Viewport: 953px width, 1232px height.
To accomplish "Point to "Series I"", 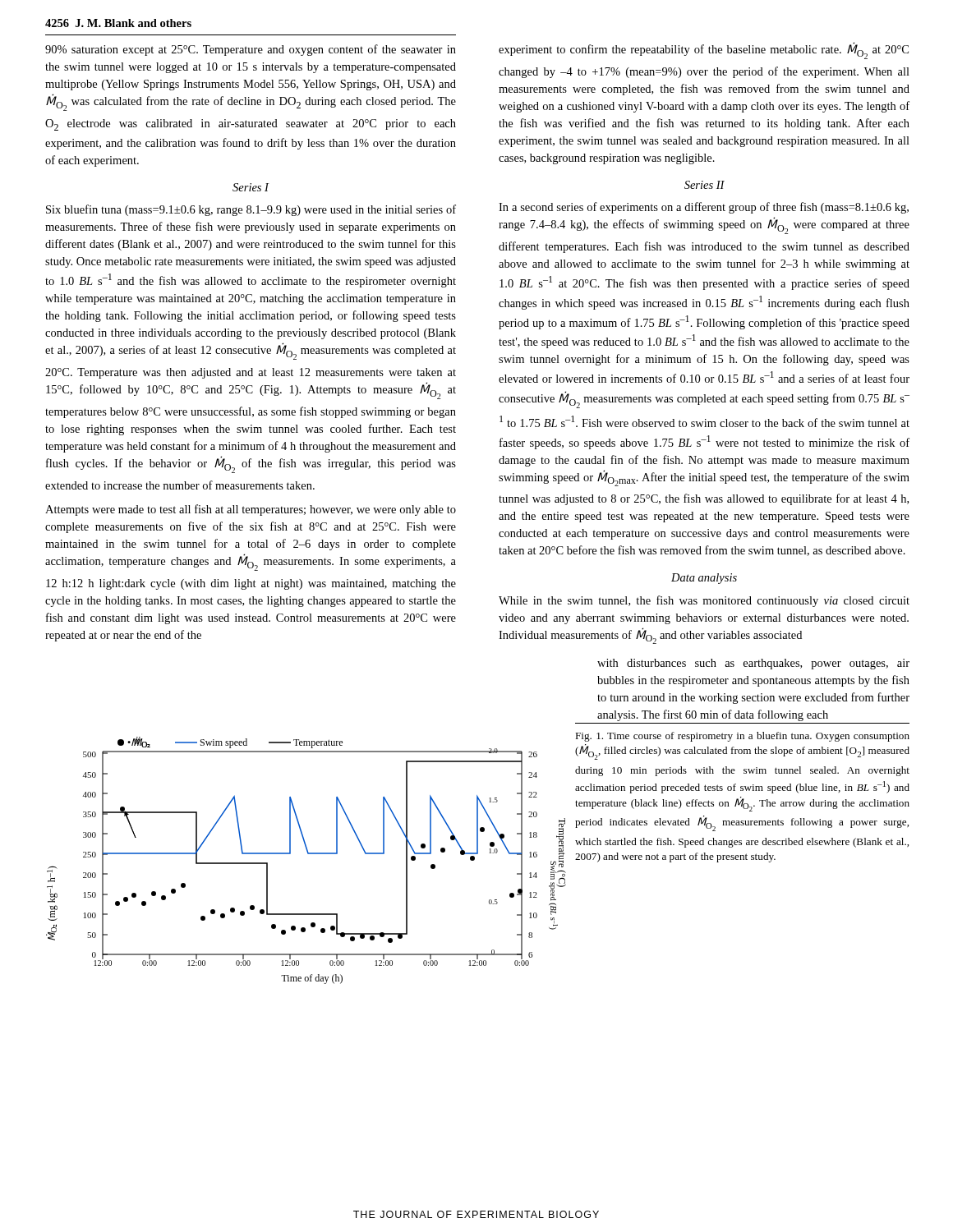I will [251, 188].
